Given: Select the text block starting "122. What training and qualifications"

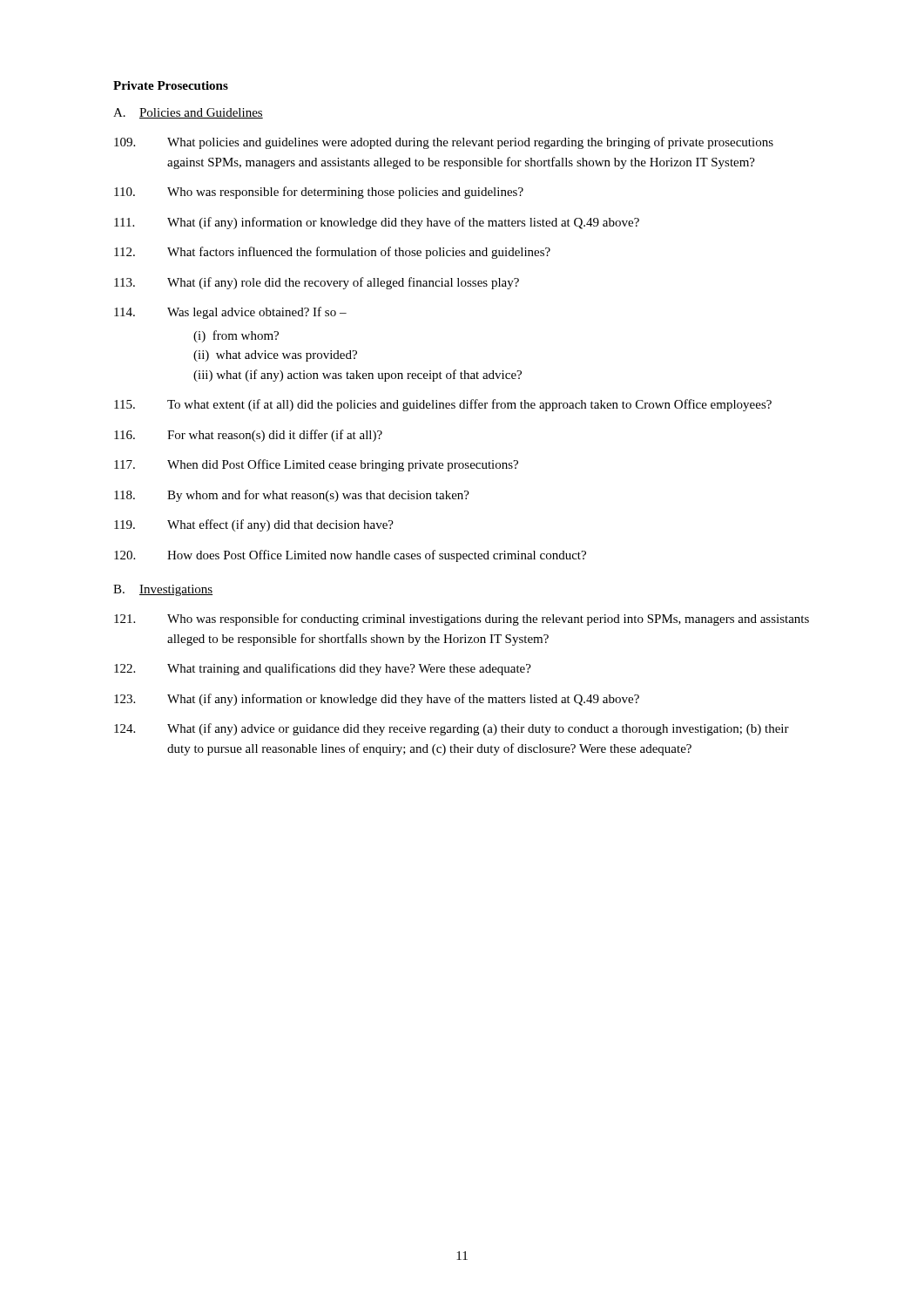Looking at the screenshot, I should pos(462,669).
